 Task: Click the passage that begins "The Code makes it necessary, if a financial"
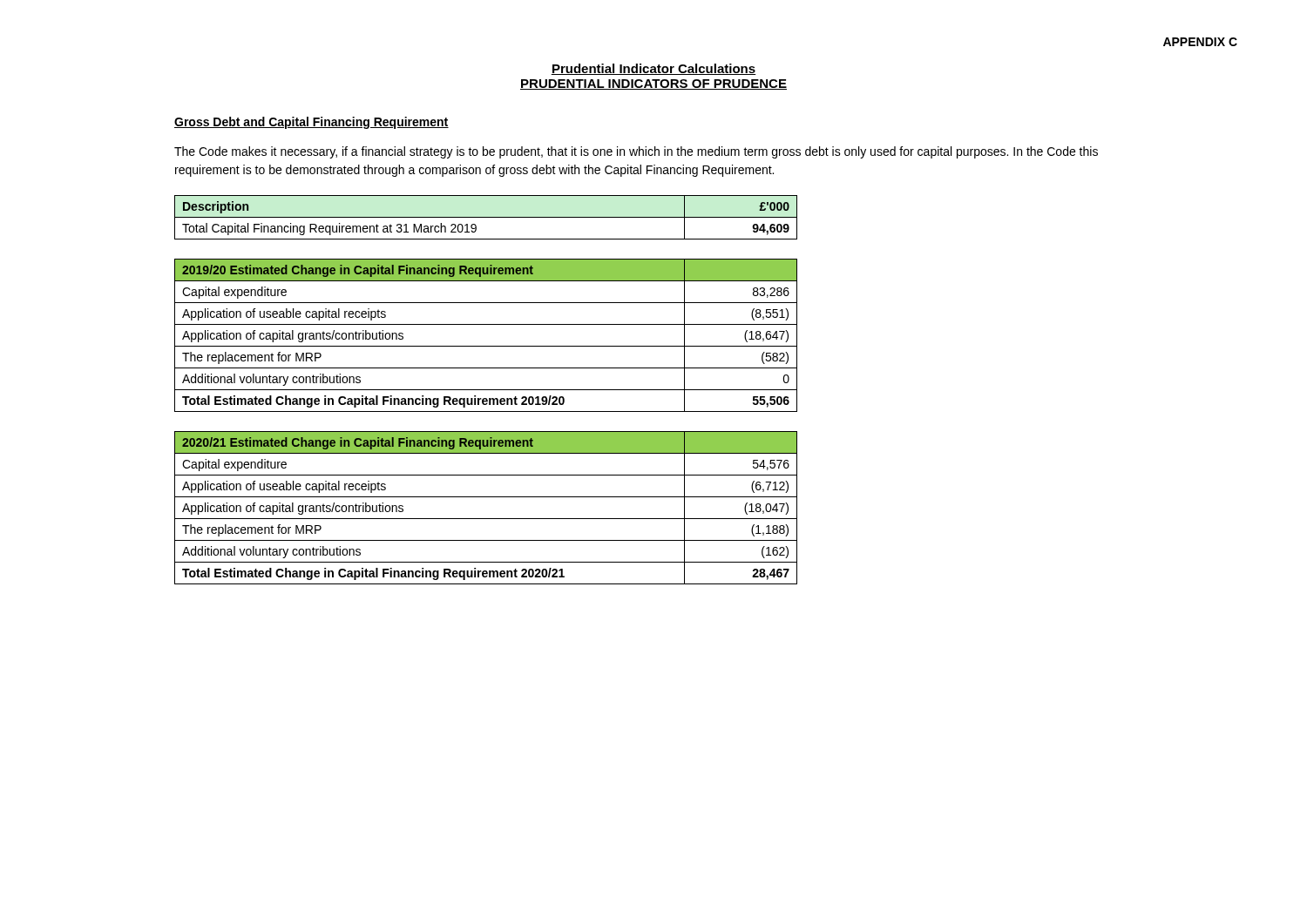tap(636, 161)
